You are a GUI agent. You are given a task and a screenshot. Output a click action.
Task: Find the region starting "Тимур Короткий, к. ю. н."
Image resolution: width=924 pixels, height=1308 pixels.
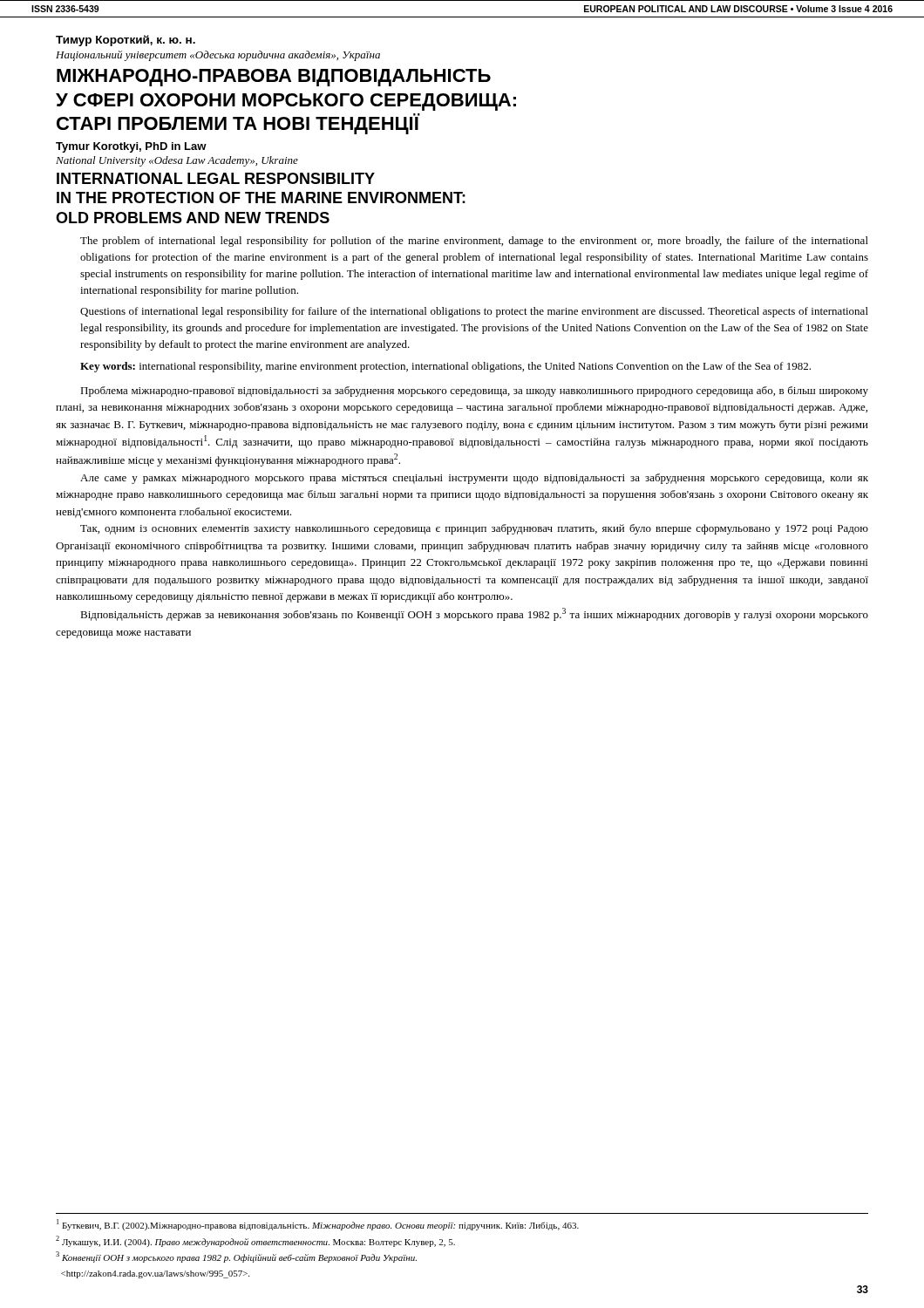126,40
